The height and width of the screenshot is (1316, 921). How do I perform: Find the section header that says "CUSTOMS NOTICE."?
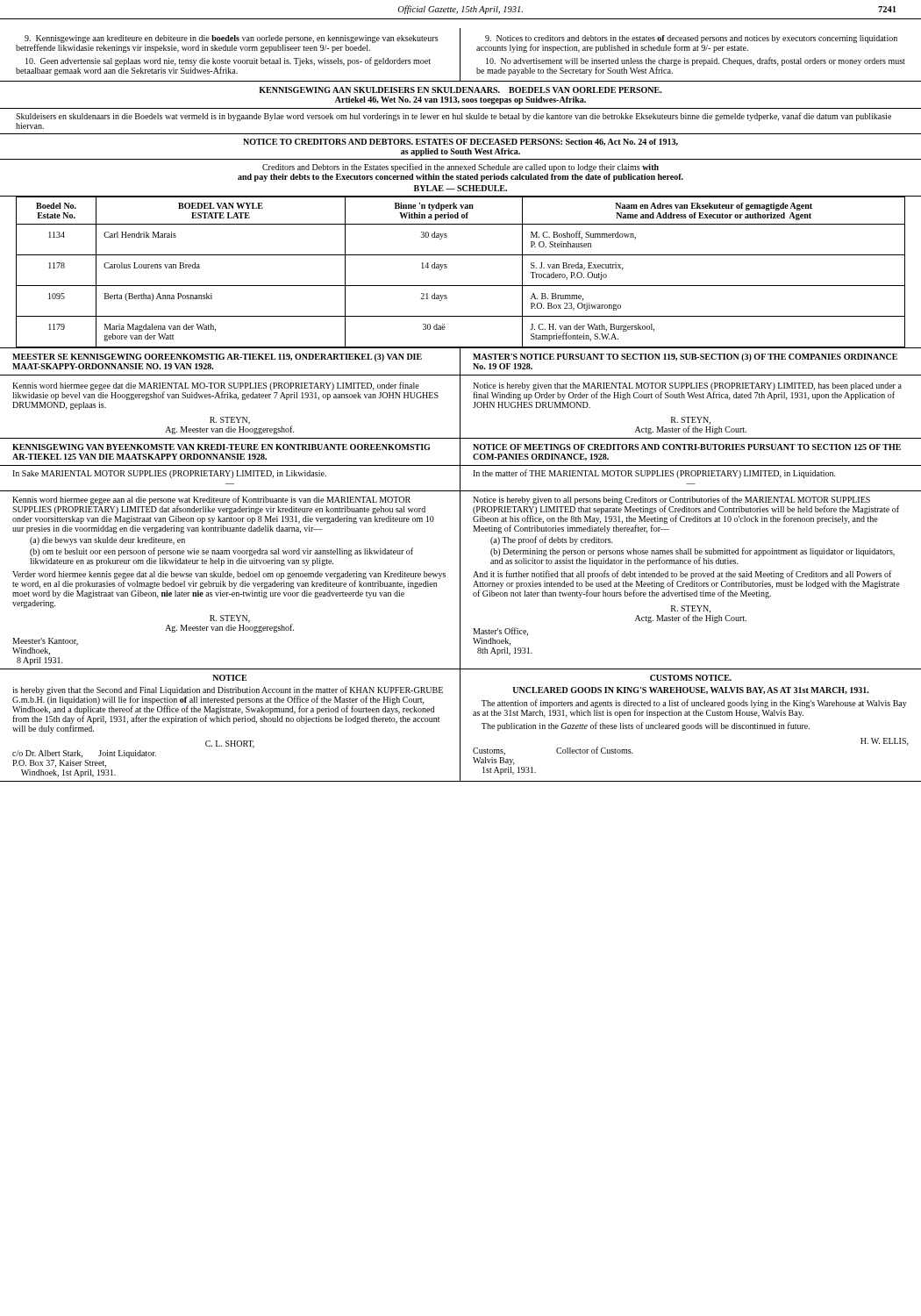[691, 678]
